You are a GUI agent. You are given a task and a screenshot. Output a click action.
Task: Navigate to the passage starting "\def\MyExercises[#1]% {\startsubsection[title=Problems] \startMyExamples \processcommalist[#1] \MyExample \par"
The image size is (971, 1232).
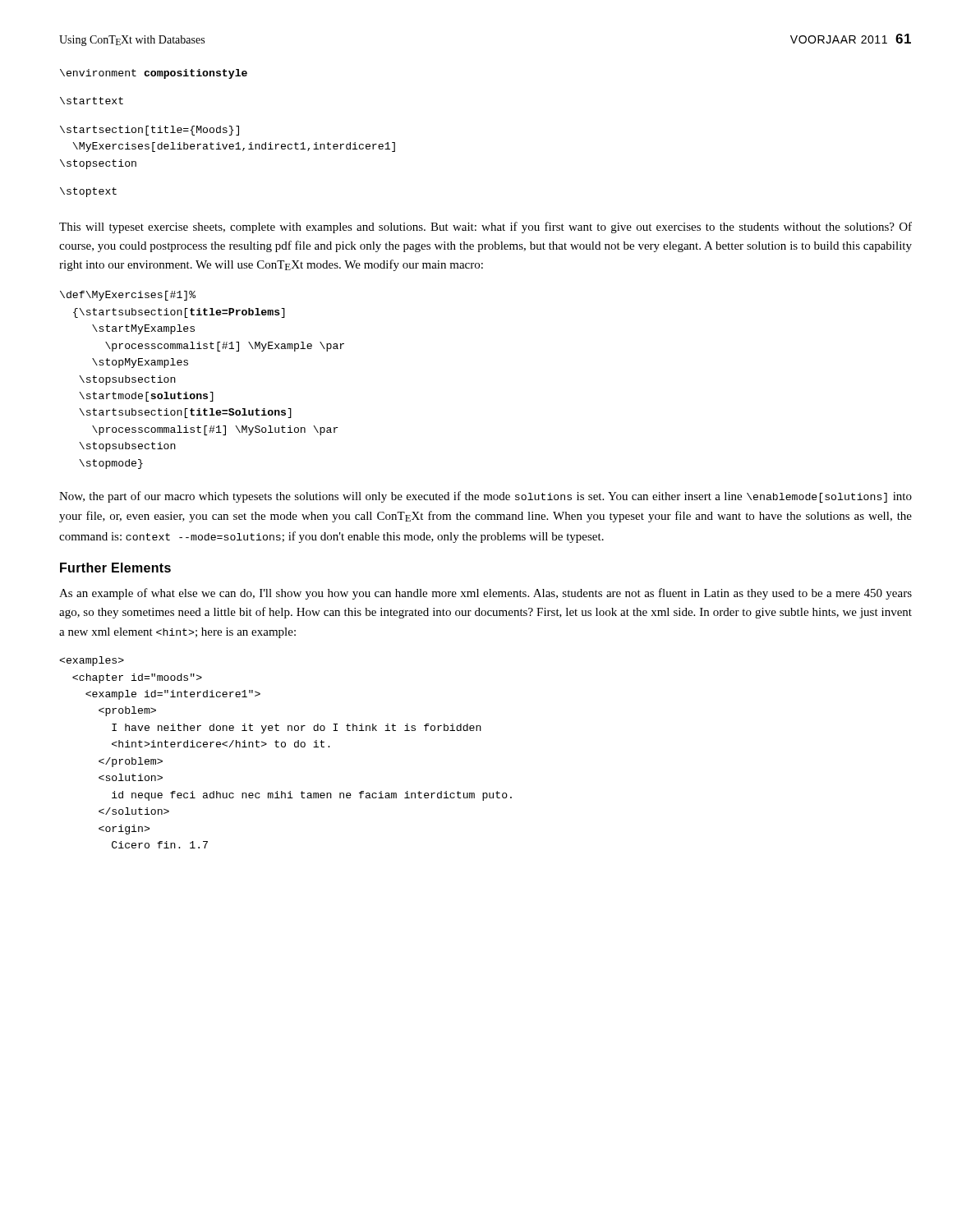pos(128,296)
